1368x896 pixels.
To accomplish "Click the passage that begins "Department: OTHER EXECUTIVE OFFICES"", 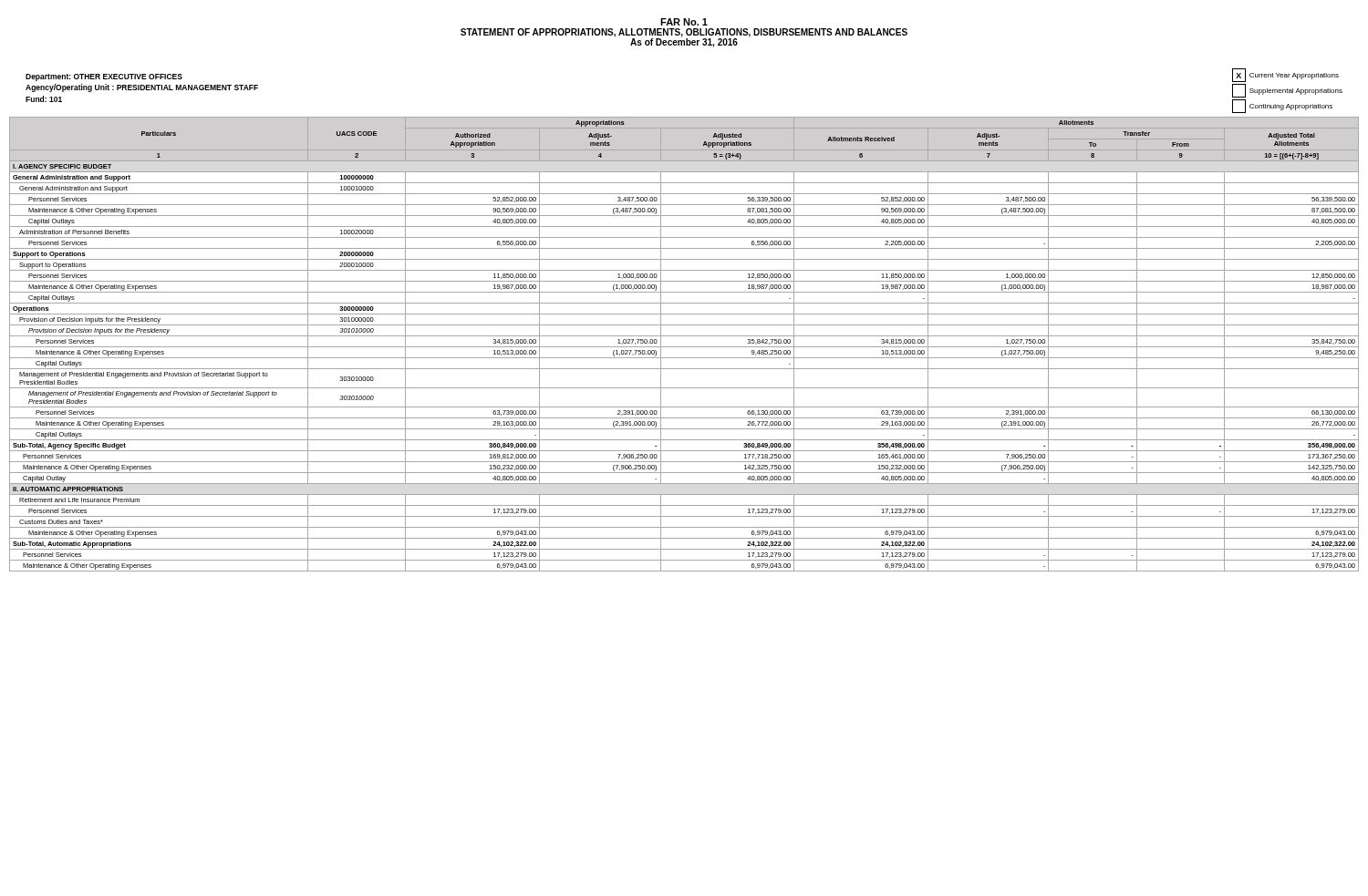I will tap(142, 88).
